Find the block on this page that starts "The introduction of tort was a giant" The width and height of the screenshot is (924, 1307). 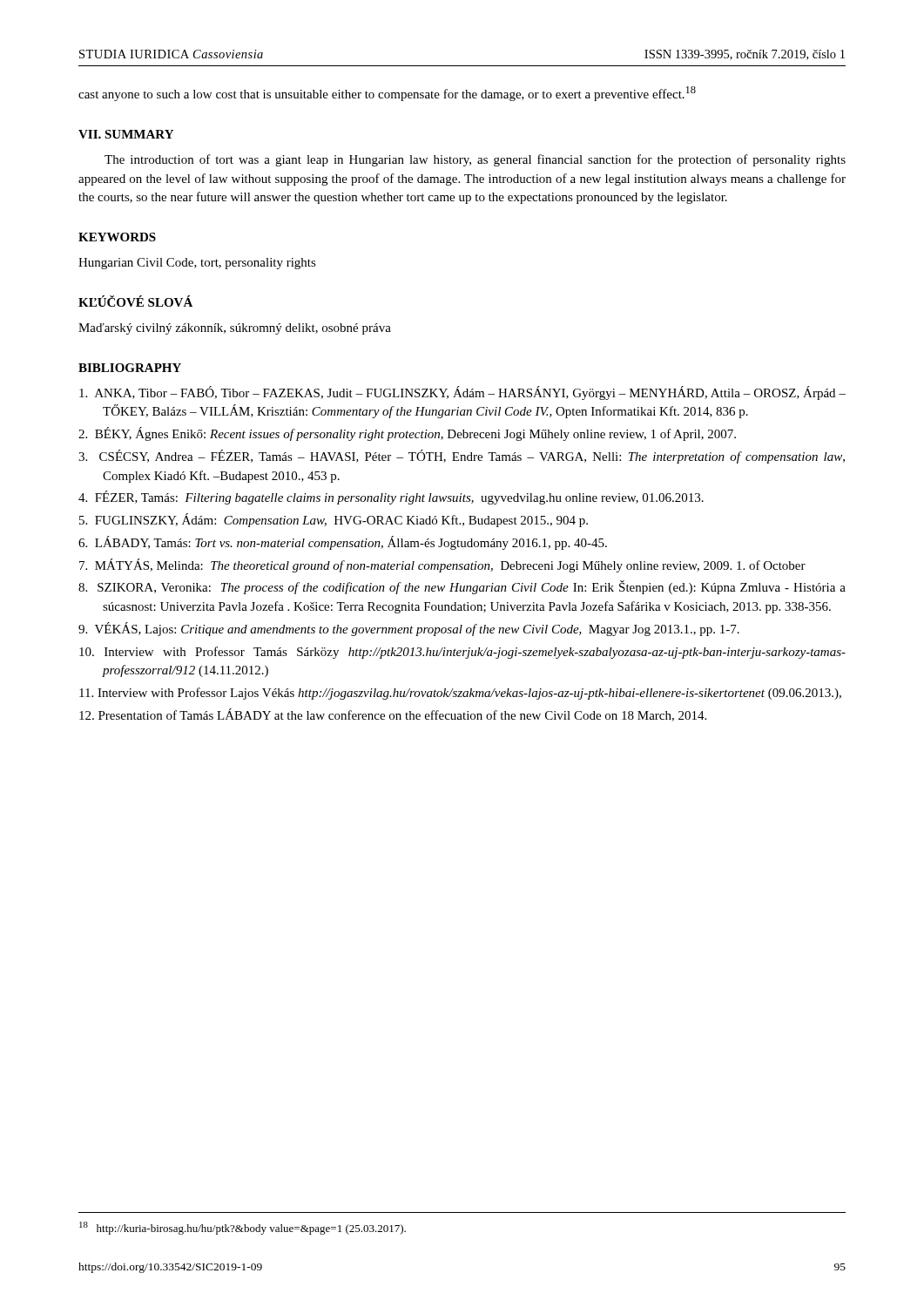pos(462,178)
